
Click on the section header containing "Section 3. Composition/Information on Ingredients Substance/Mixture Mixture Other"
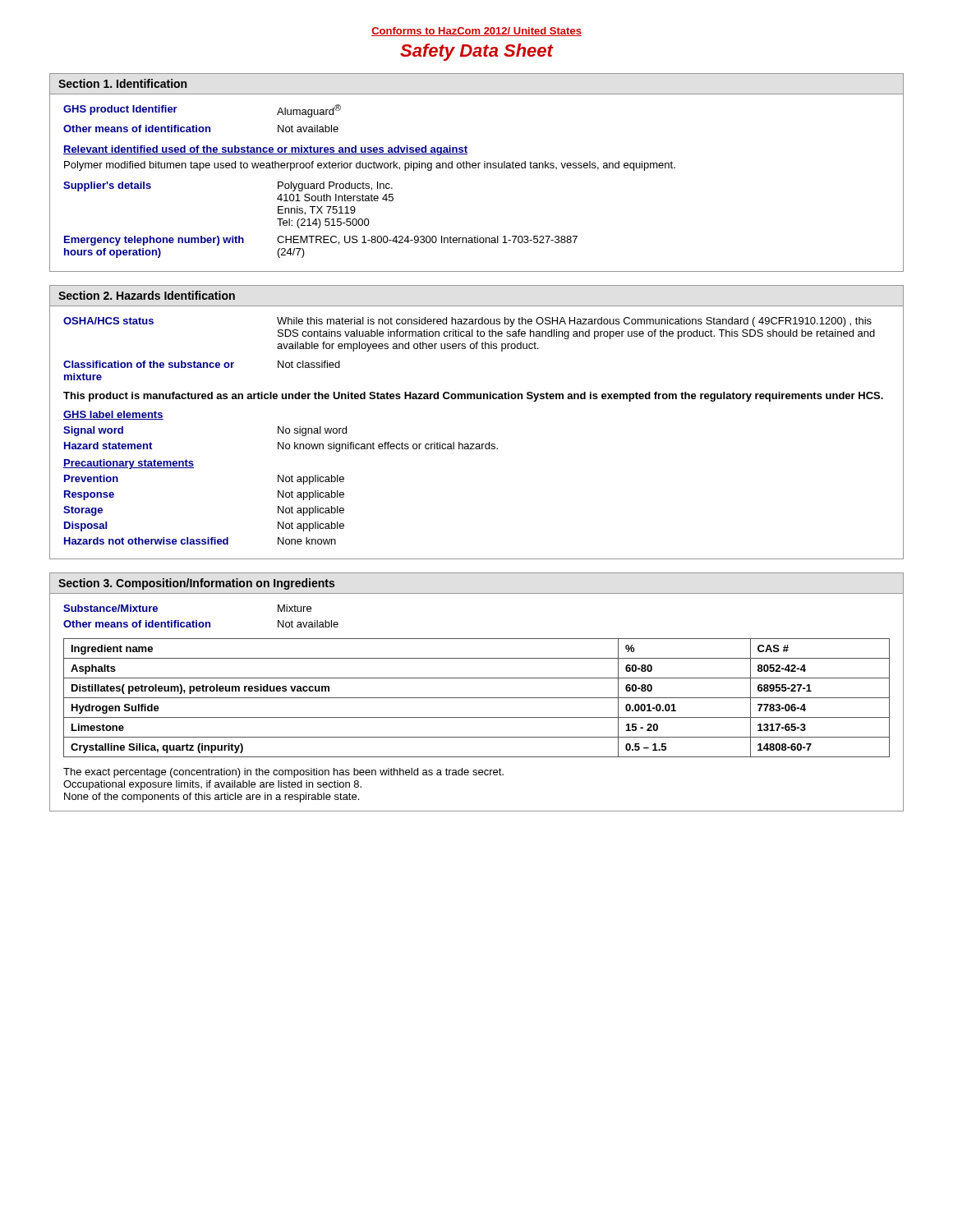476,692
